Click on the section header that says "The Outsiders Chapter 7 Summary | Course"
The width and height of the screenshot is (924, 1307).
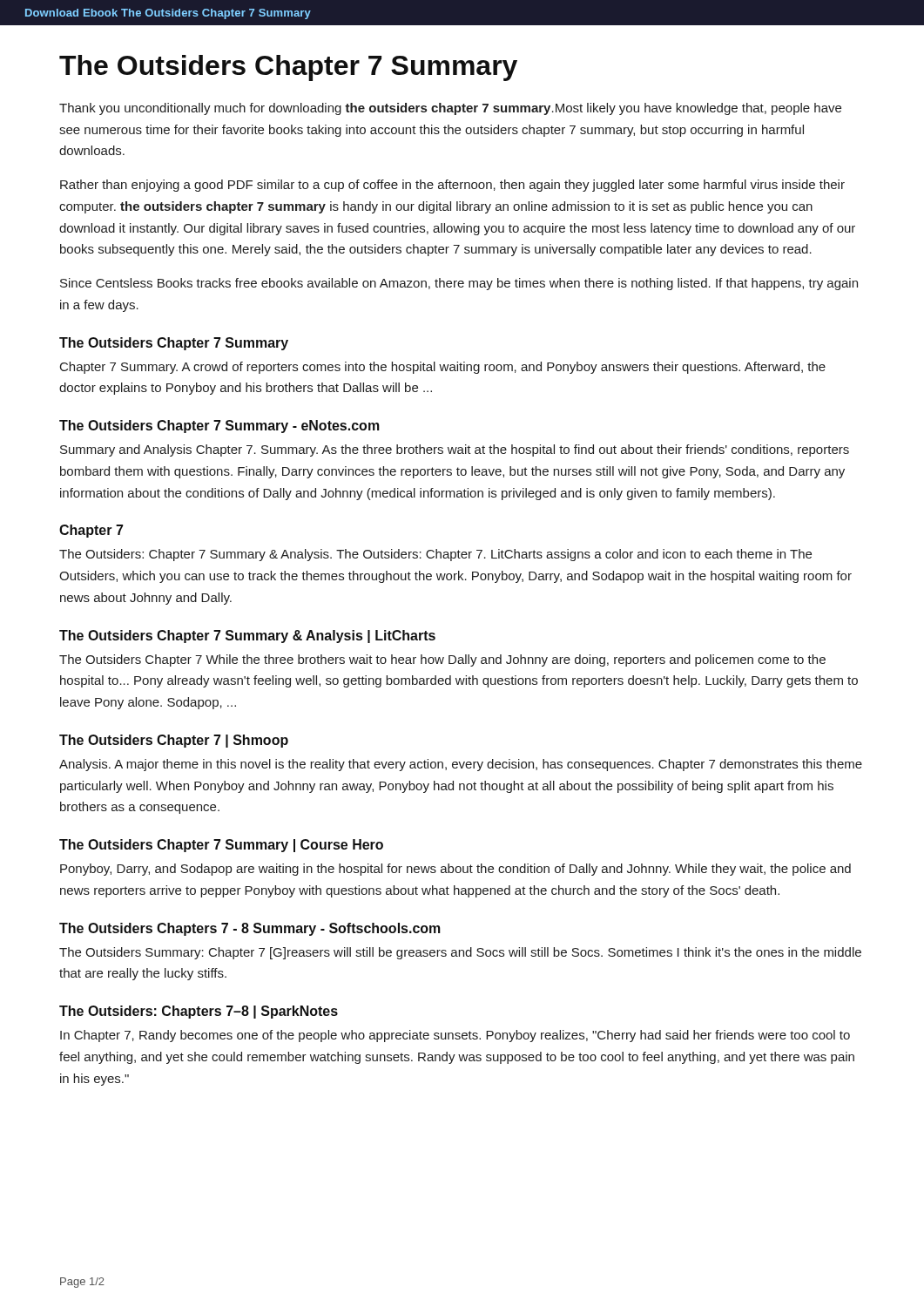point(221,845)
